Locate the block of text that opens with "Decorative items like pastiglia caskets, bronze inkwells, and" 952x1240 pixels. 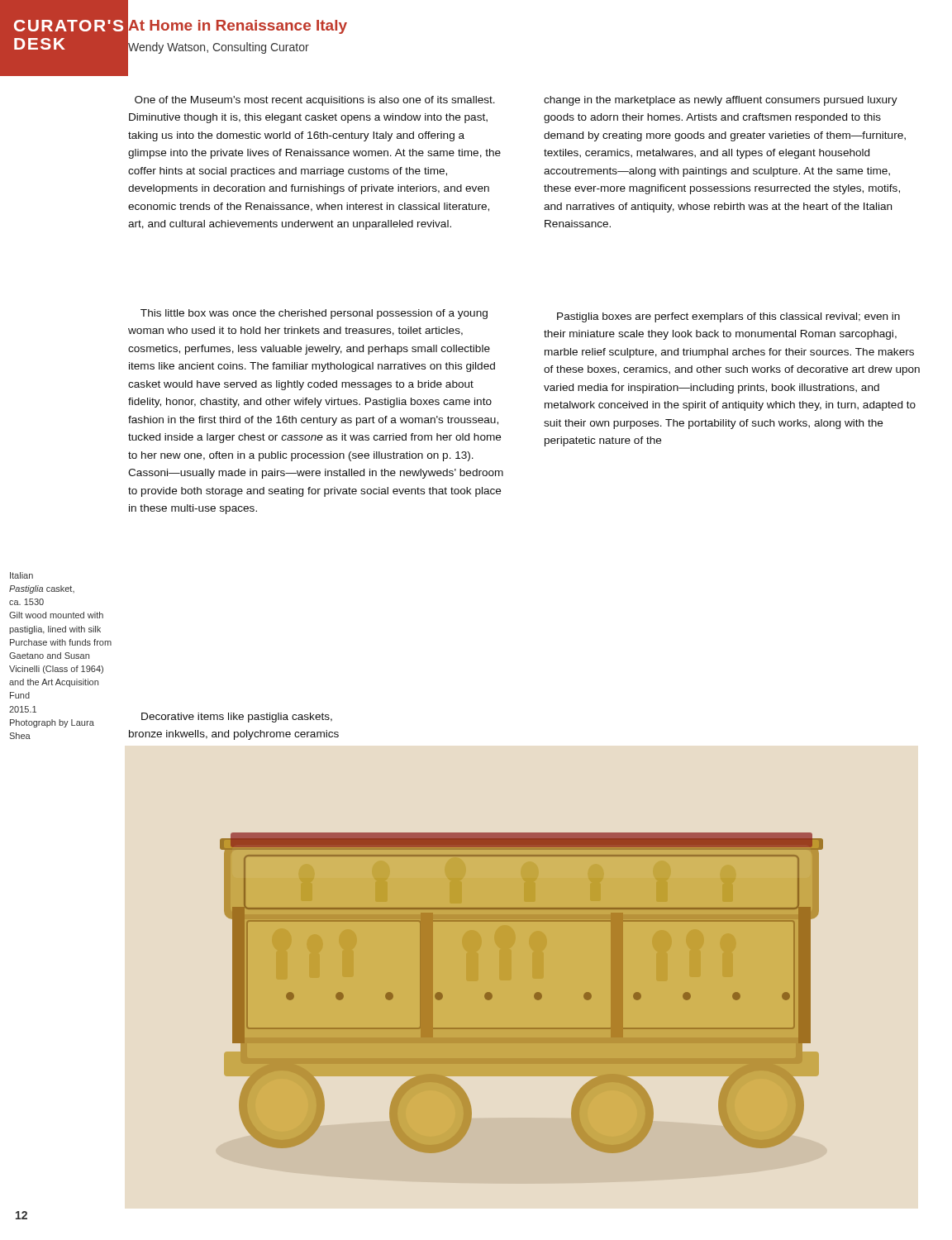[234, 734]
